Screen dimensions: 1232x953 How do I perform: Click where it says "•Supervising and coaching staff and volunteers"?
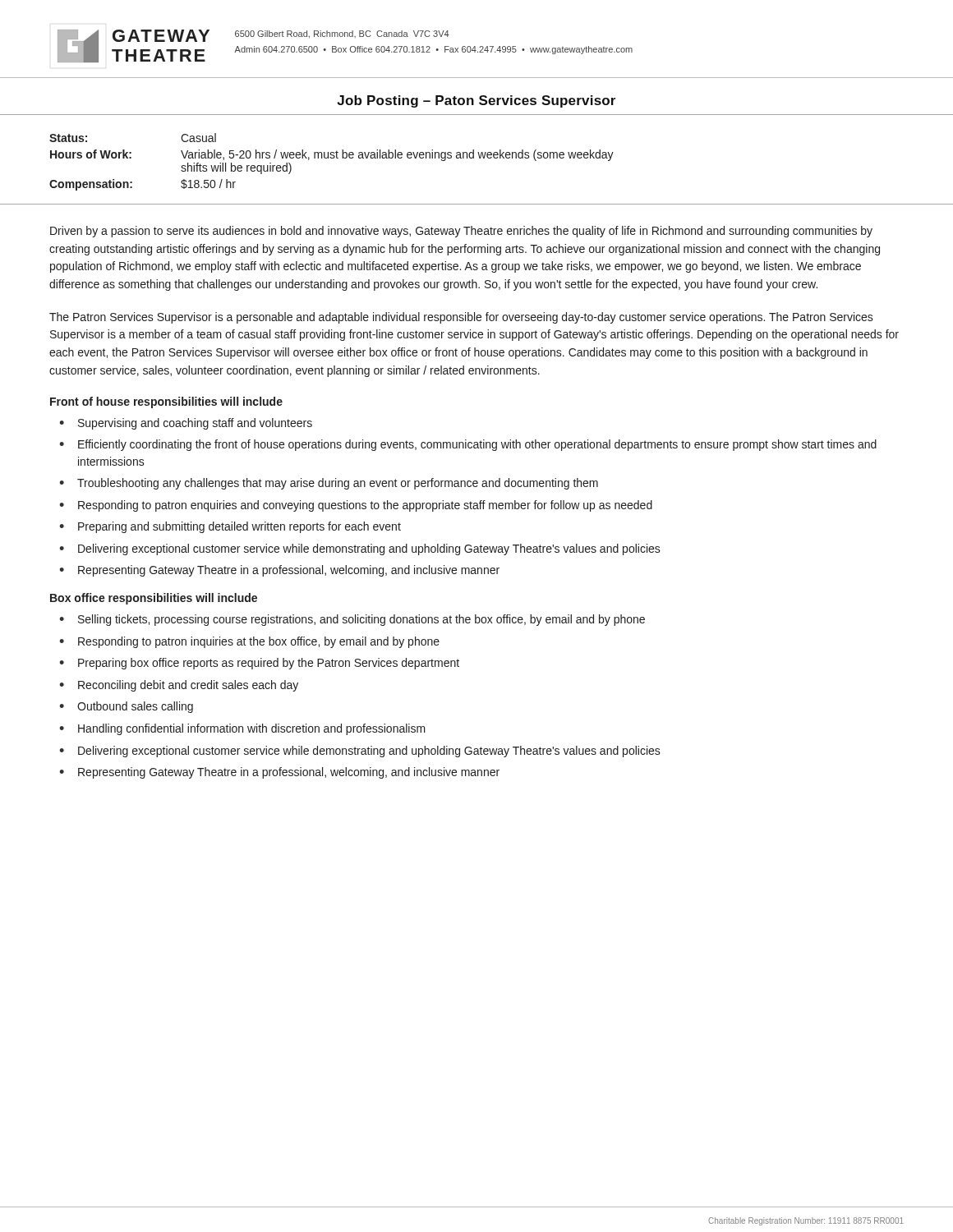186,423
